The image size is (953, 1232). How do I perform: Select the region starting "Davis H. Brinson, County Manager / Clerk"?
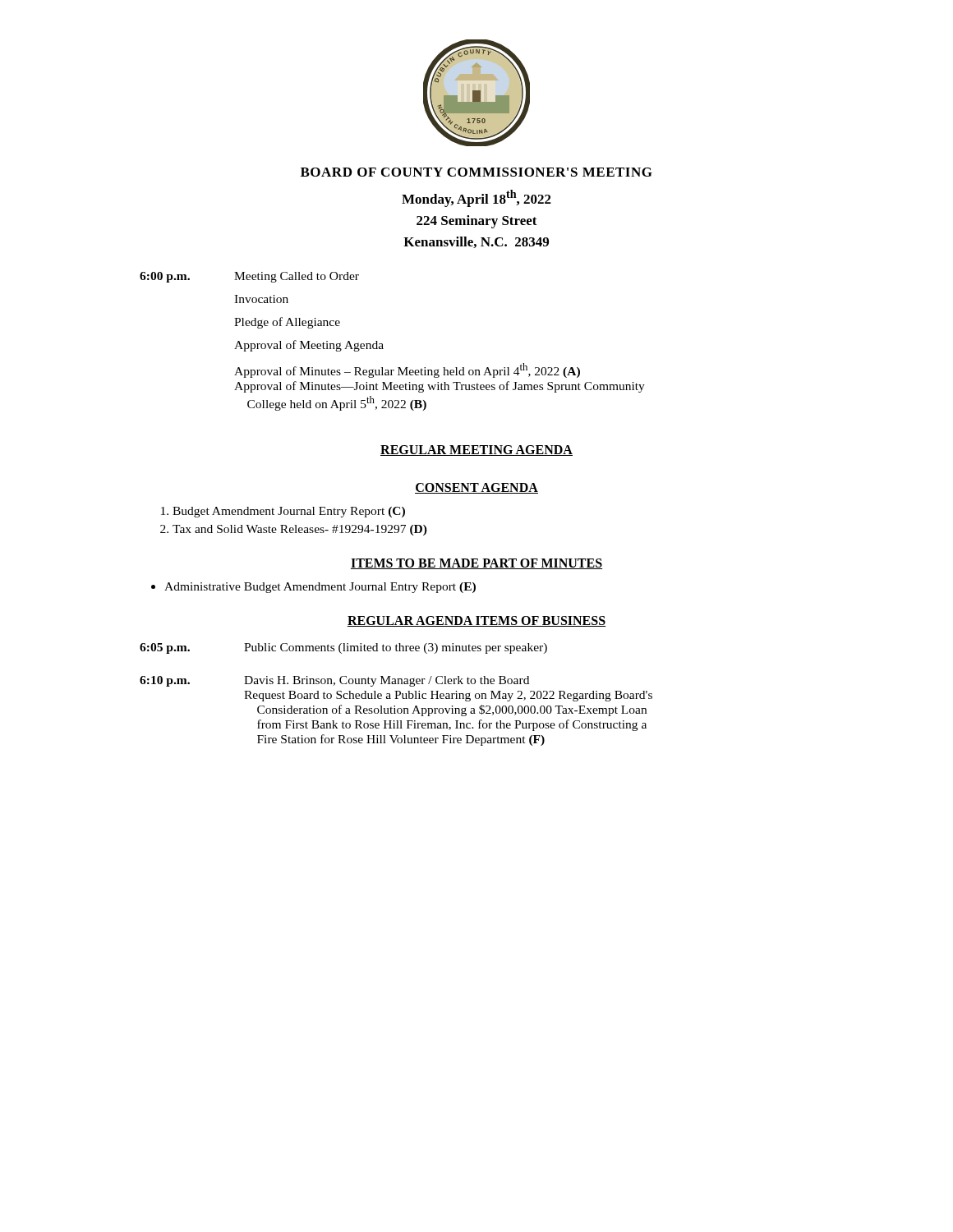pyautogui.click(x=448, y=710)
